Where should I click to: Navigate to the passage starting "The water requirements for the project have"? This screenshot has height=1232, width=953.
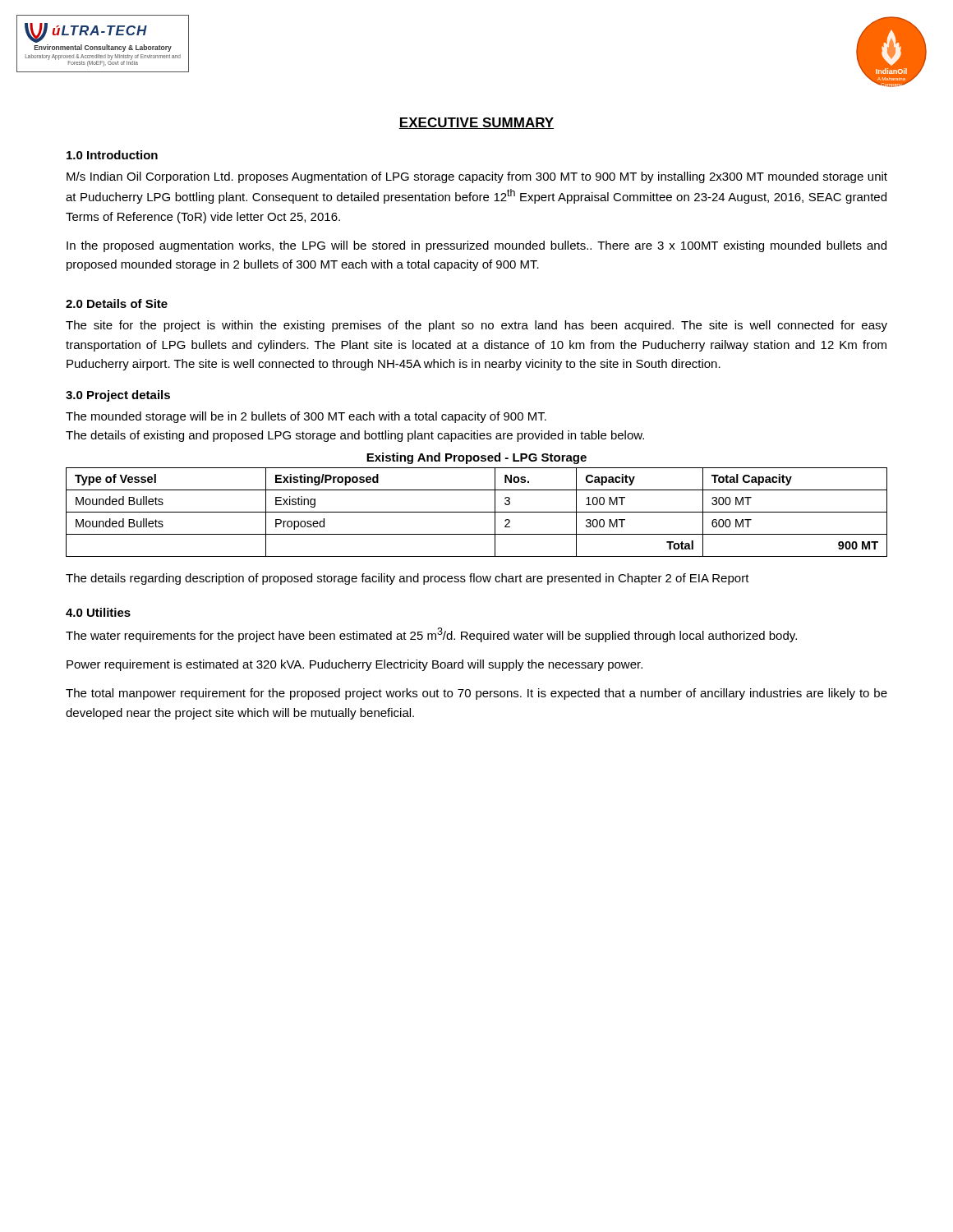pyautogui.click(x=432, y=634)
